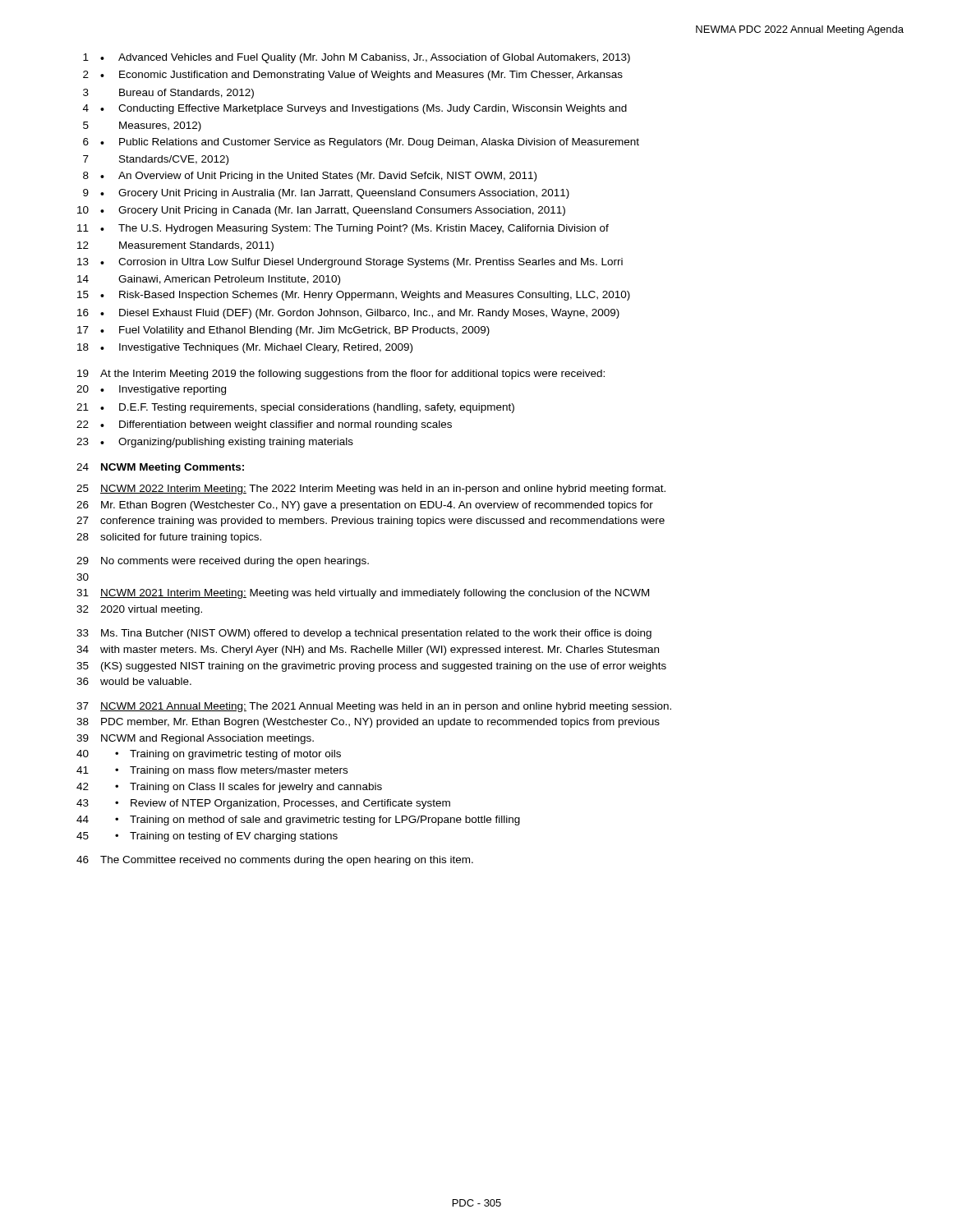953x1232 pixels.
Task: Point to the passage starting "The Committee received no comments during the open"
Action: (x=287, y=860)
